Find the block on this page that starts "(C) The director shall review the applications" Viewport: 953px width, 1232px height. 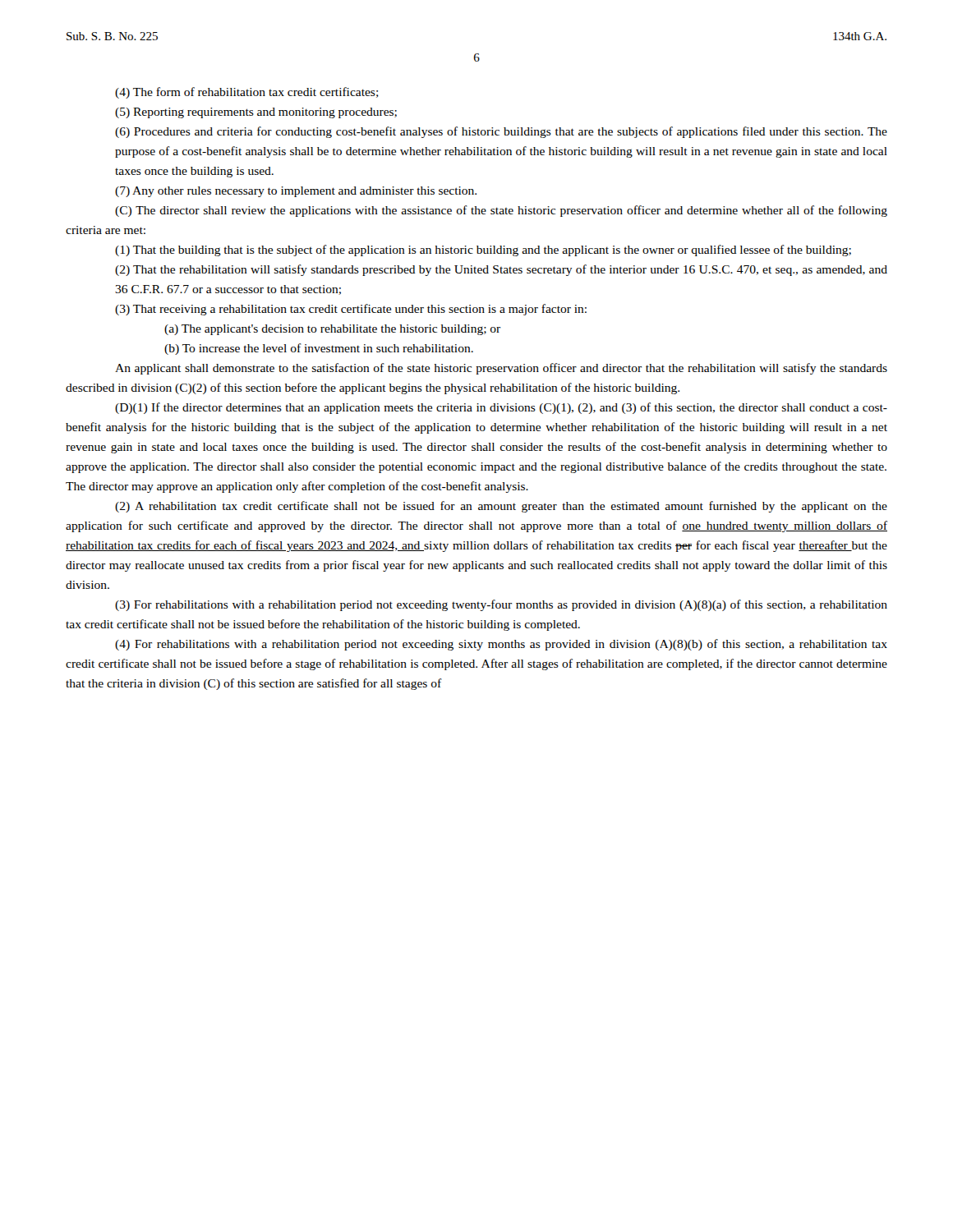pos(476,220)
